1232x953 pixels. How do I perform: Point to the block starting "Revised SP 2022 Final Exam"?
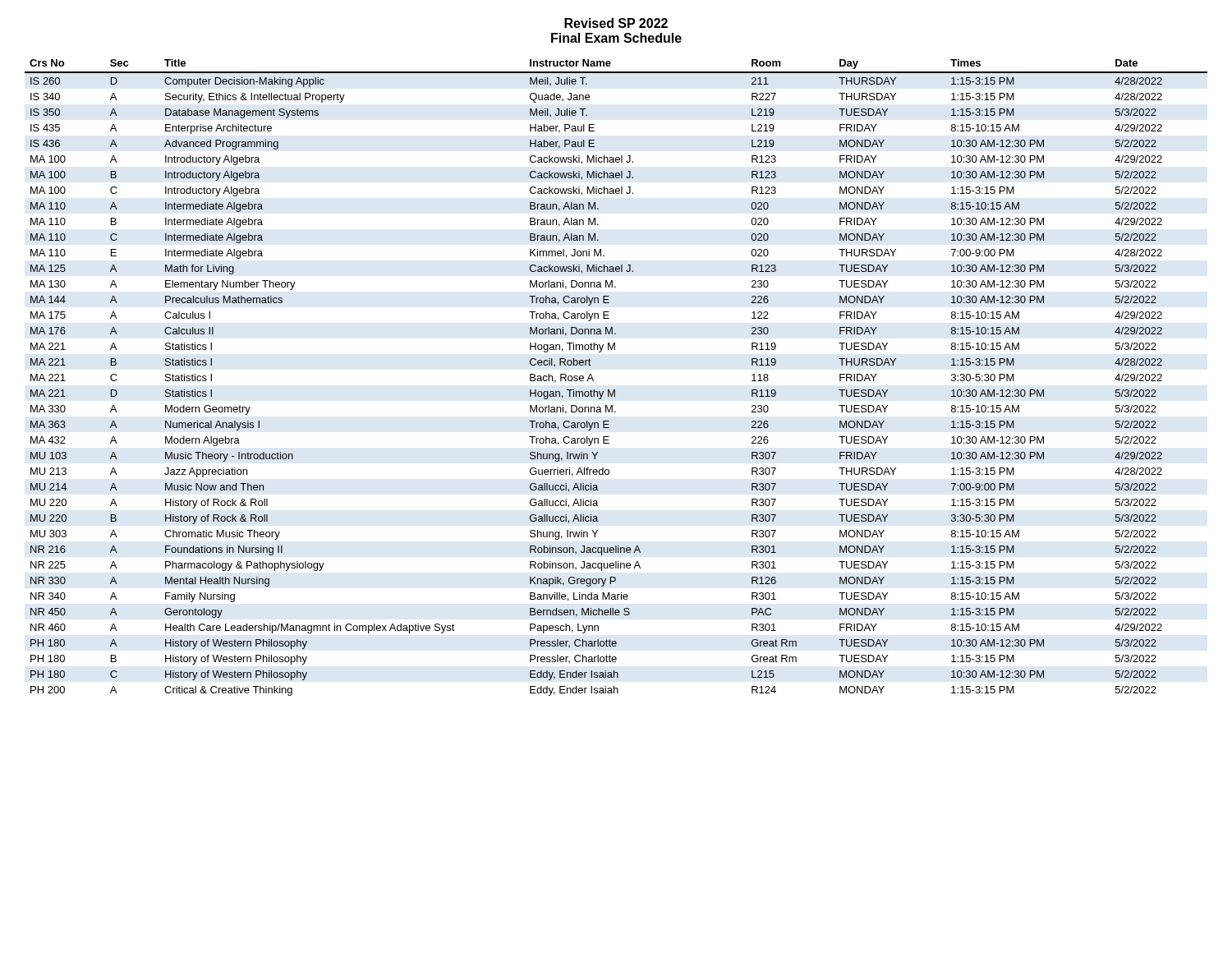pos(616,31)
